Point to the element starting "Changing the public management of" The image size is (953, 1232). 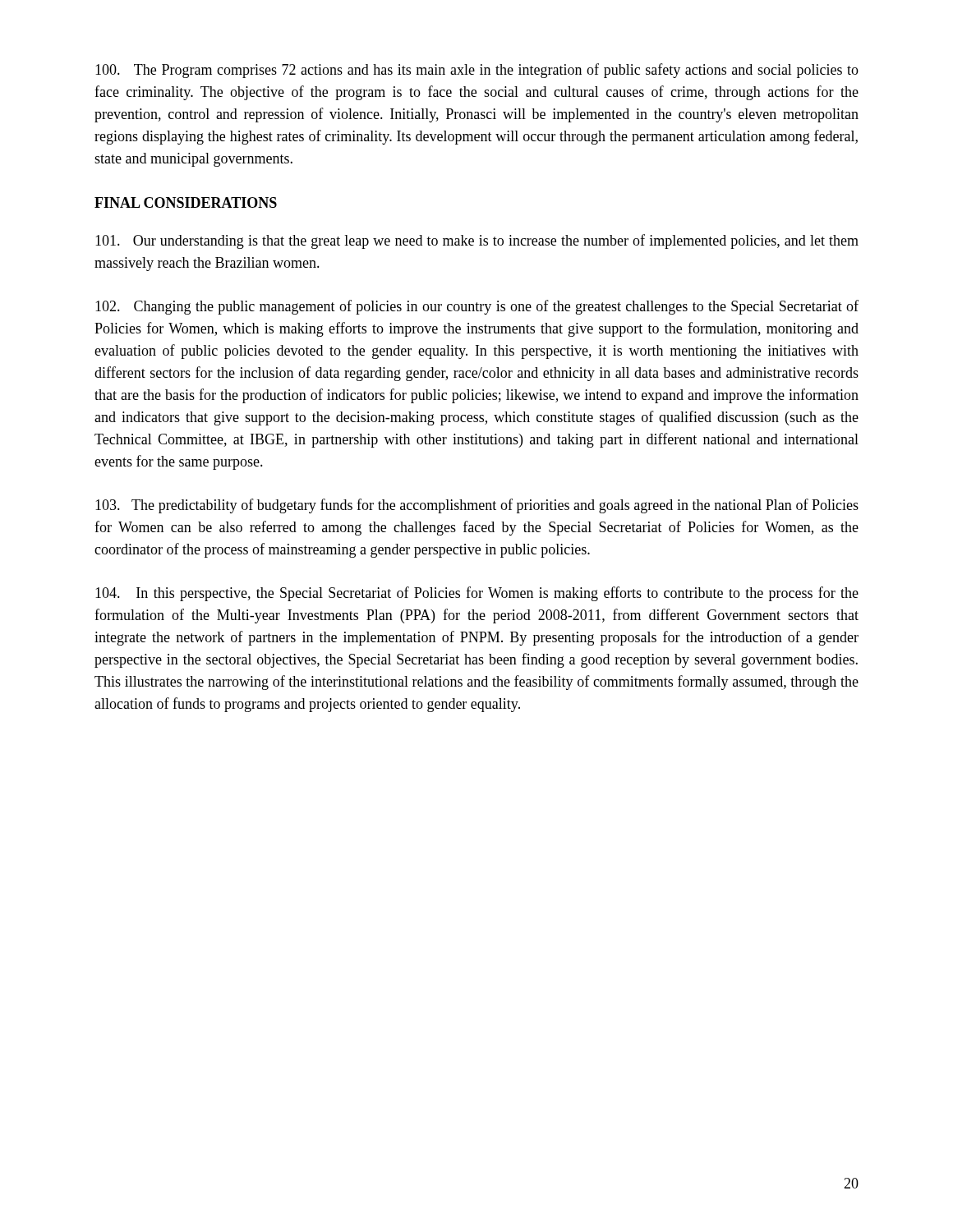point(476,384)
